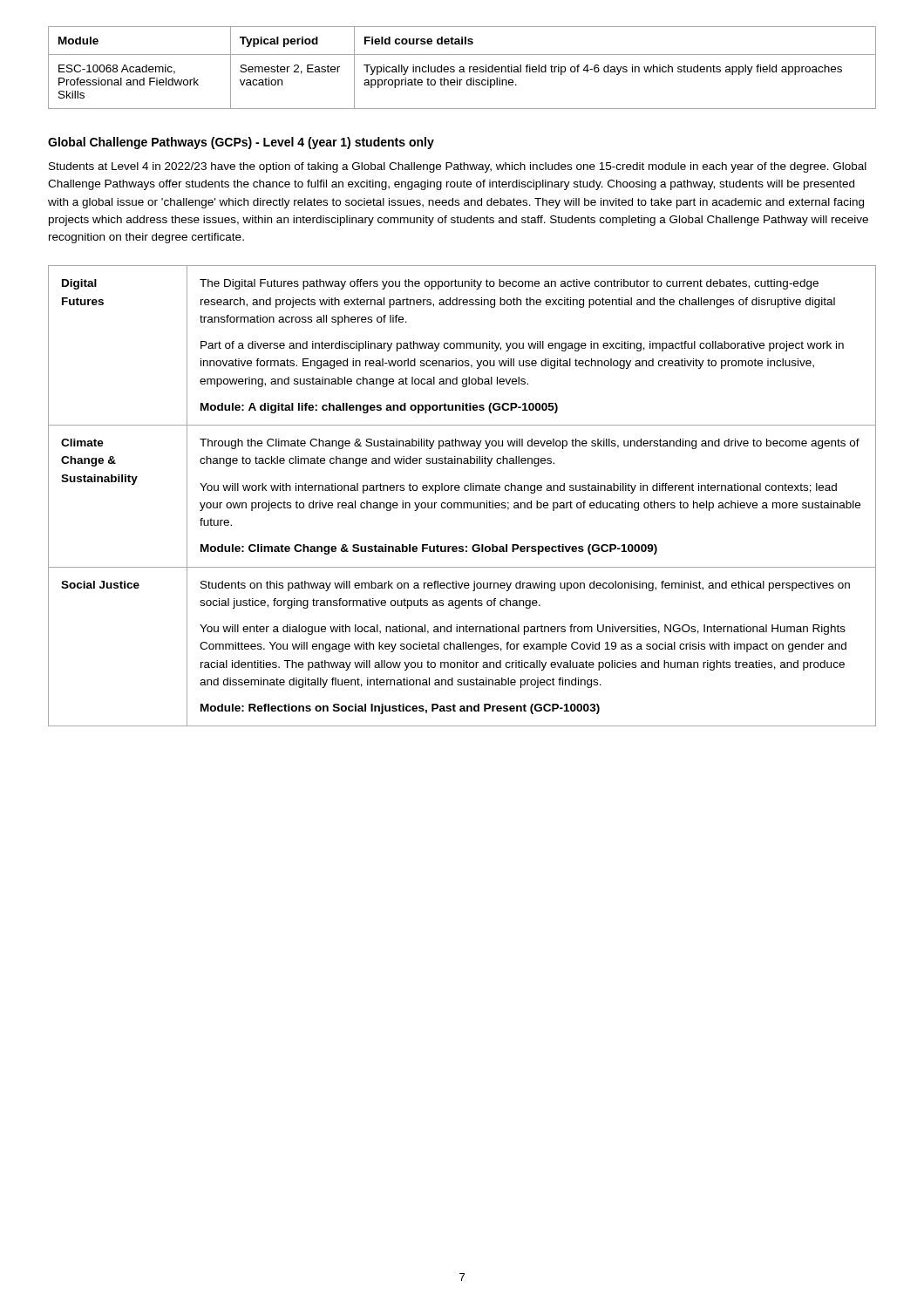Find the region starting "Students at Level"
The image size is (924, 1308).
(x=458, y=201)
